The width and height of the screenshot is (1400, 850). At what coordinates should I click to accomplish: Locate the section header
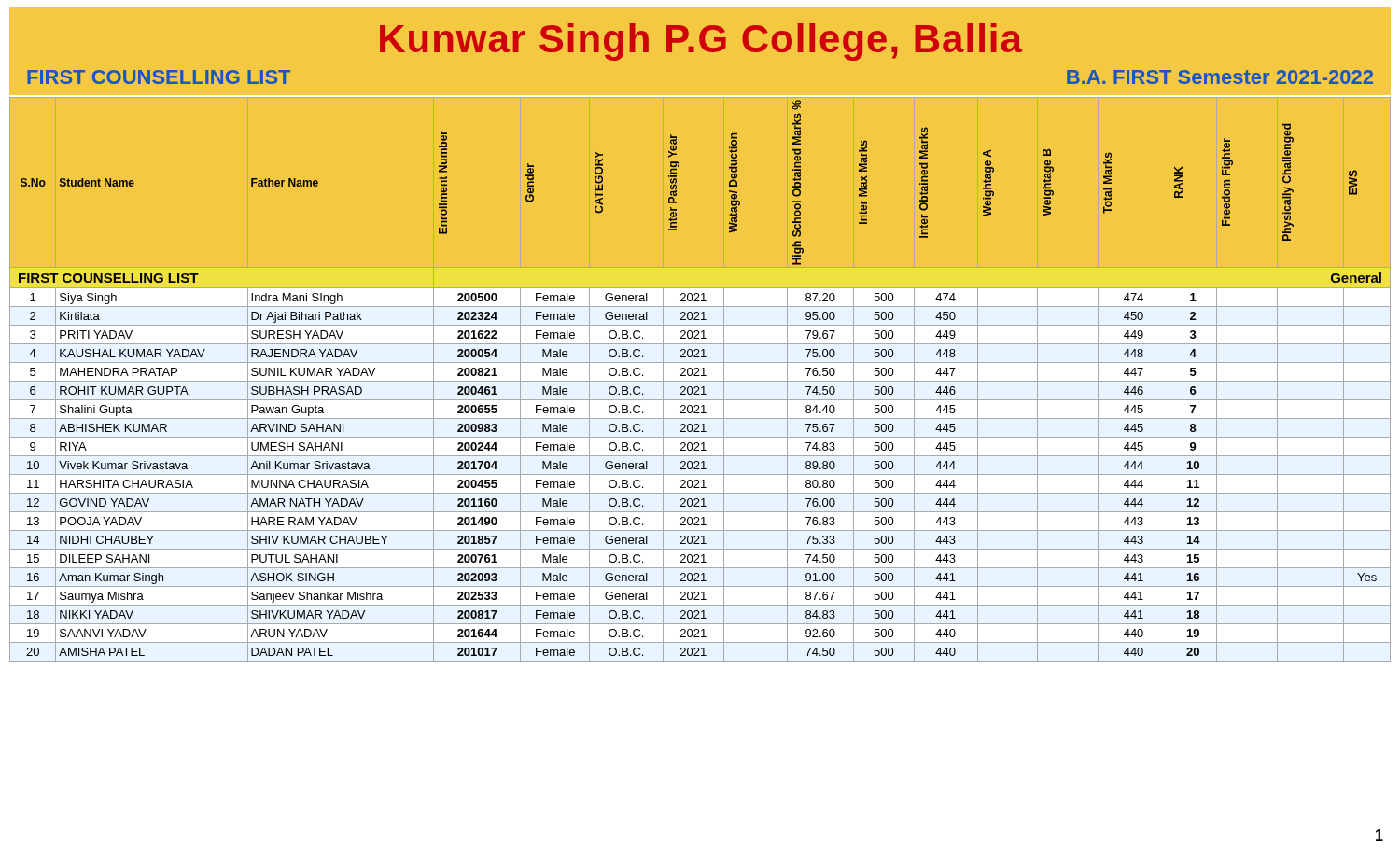coord(700,77)
